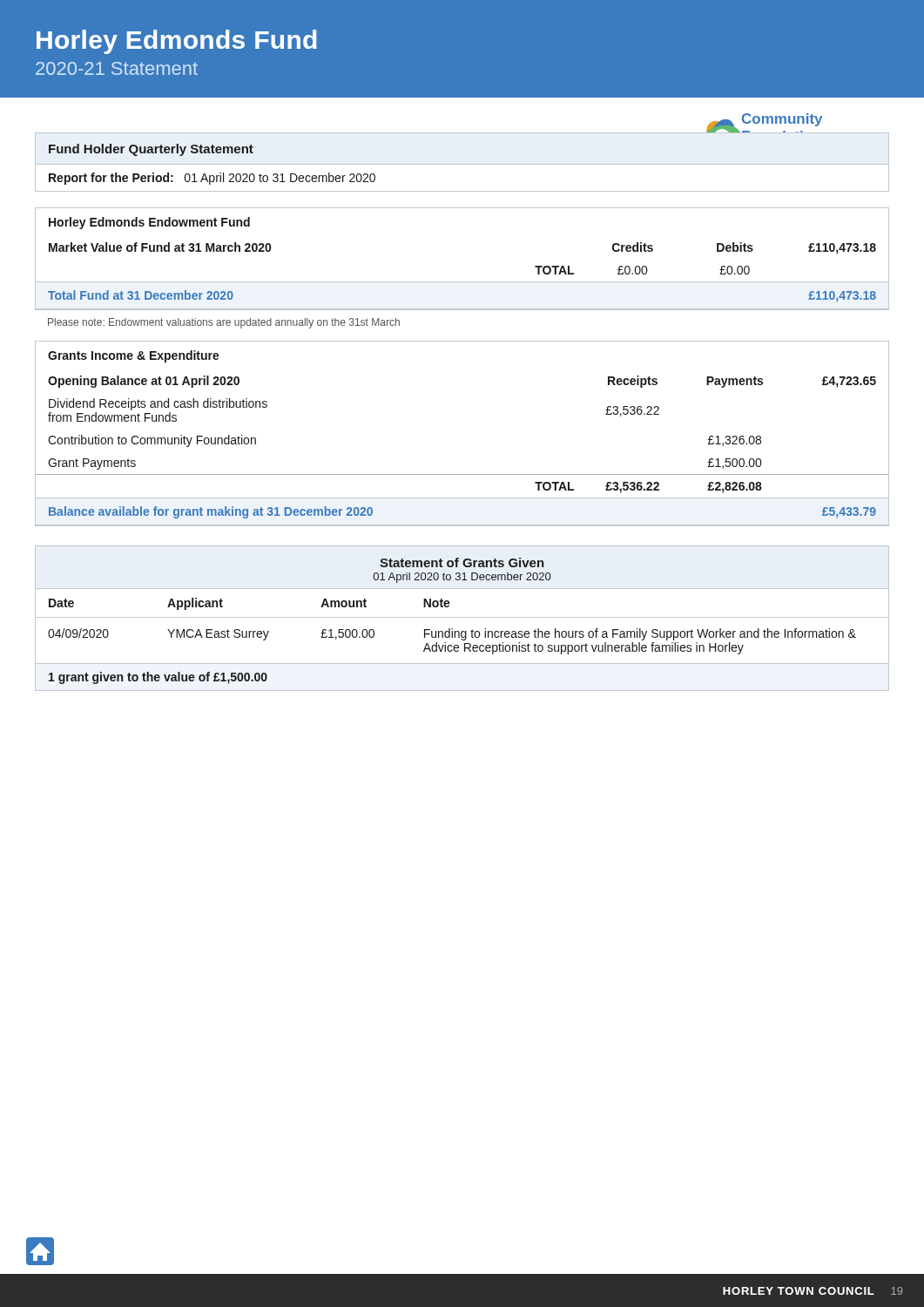The image size is (924, 1307).
Task: Find "Horley Edmonds Fund 2020-21 Statement" on this page
Action: click(177, 42)
